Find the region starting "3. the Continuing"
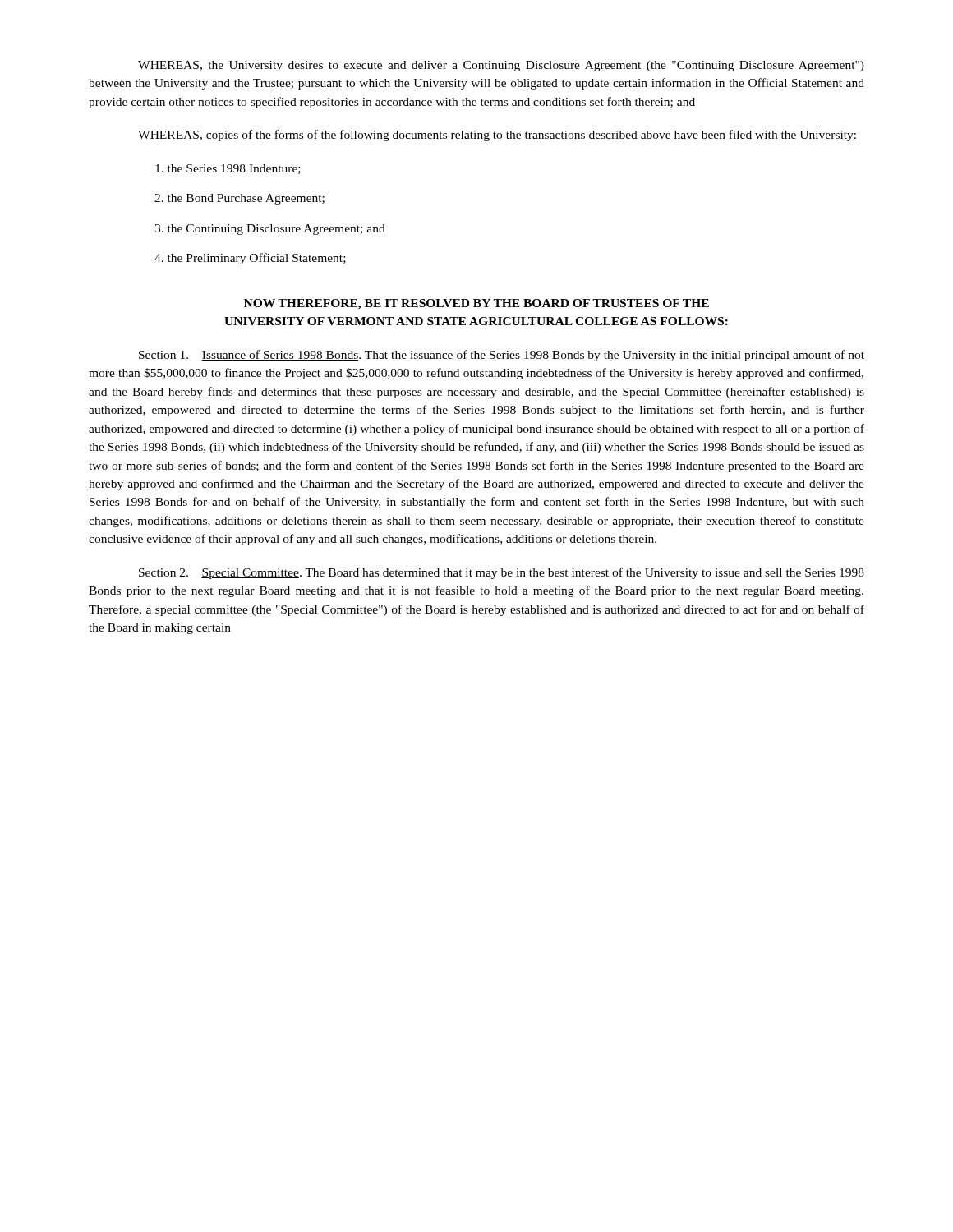The image size is (953, 1232). (x=270, y=228)
